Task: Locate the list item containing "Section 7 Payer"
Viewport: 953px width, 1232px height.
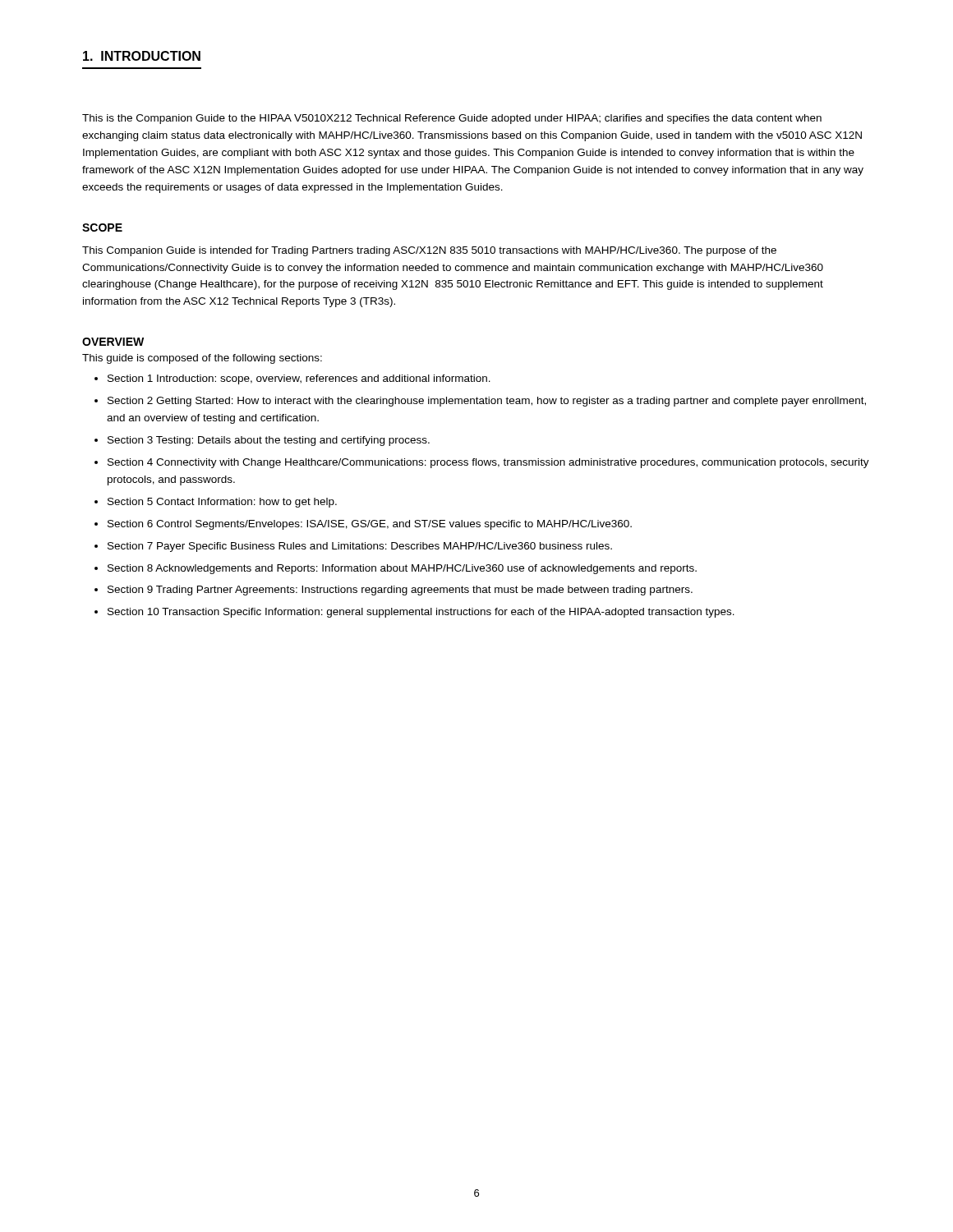Action: (x=360, y=545)
